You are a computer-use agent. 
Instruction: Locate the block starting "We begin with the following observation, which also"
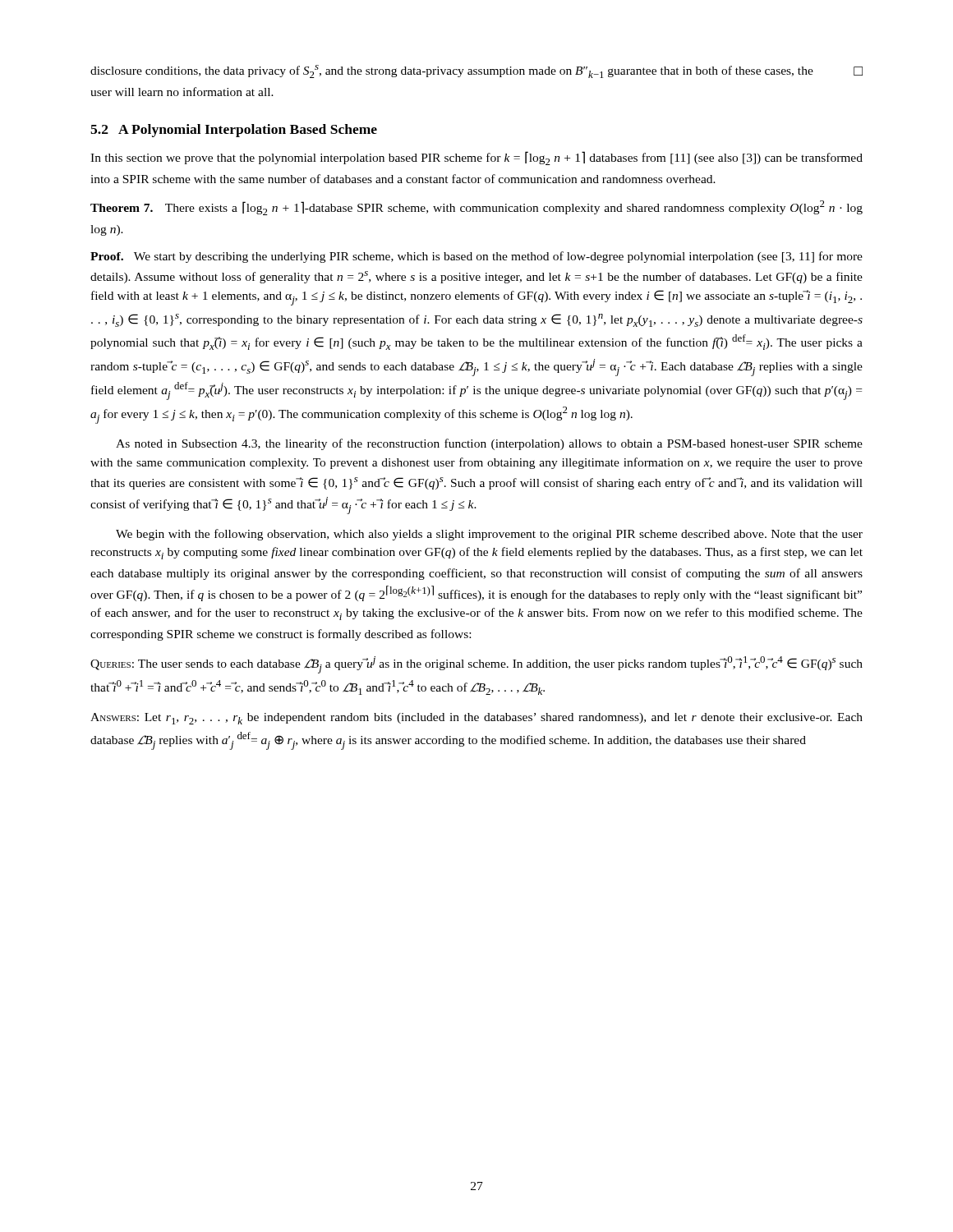(476, 584)
